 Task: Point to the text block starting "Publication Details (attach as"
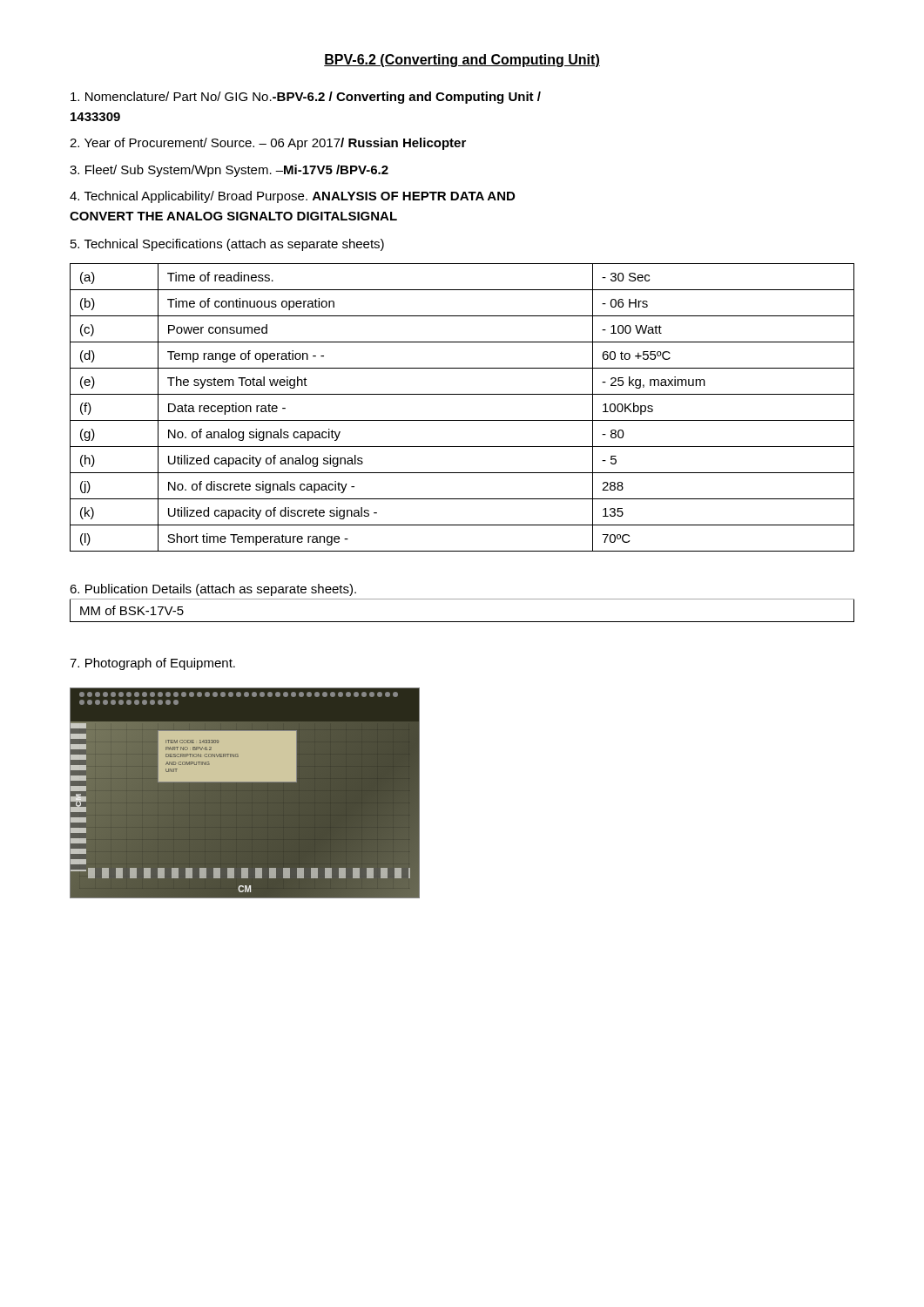point(213,588)
